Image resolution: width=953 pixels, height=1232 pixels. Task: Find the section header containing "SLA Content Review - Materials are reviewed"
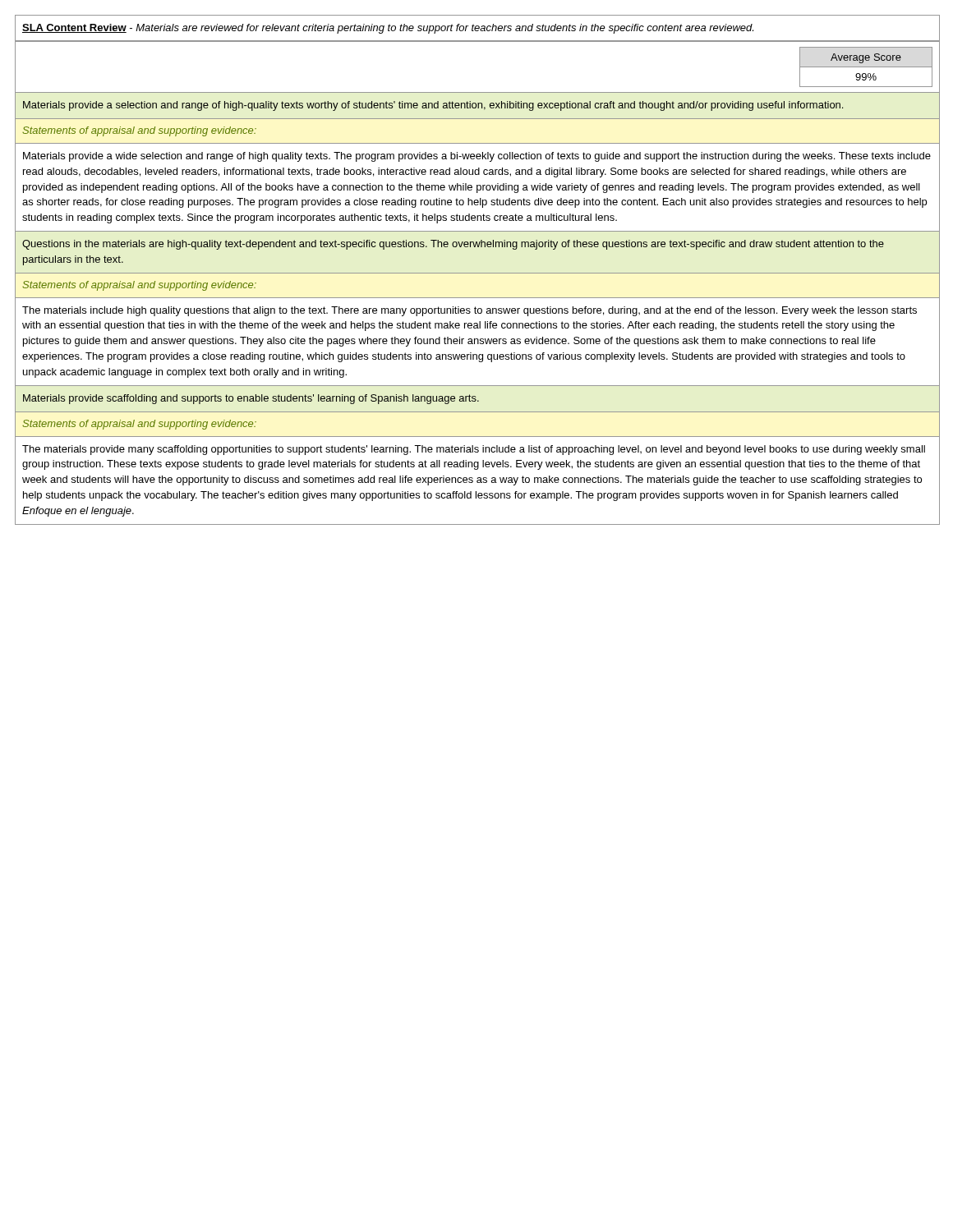click(x=389, y=27)
